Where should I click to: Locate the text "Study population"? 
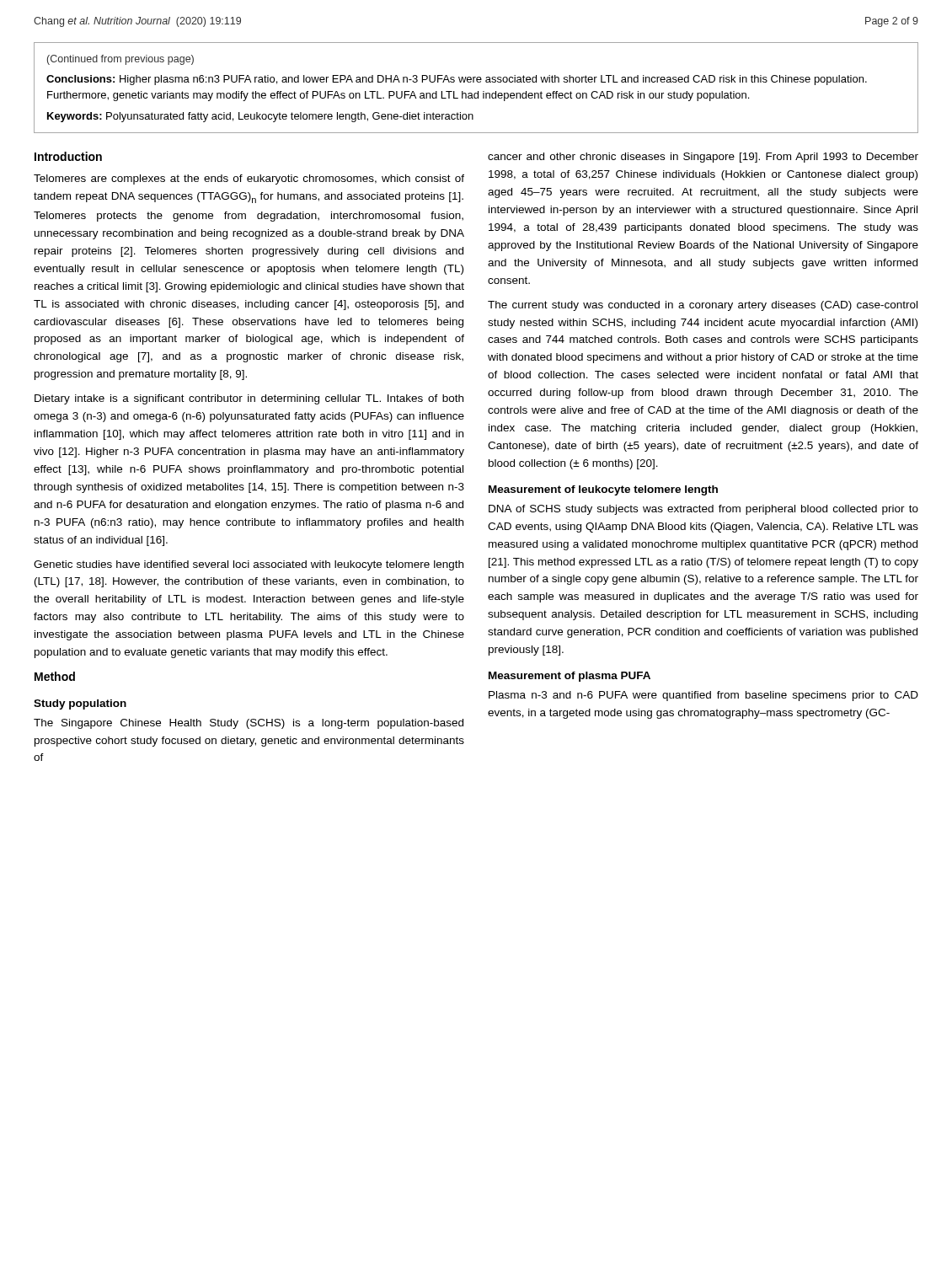tap(80, 703)
